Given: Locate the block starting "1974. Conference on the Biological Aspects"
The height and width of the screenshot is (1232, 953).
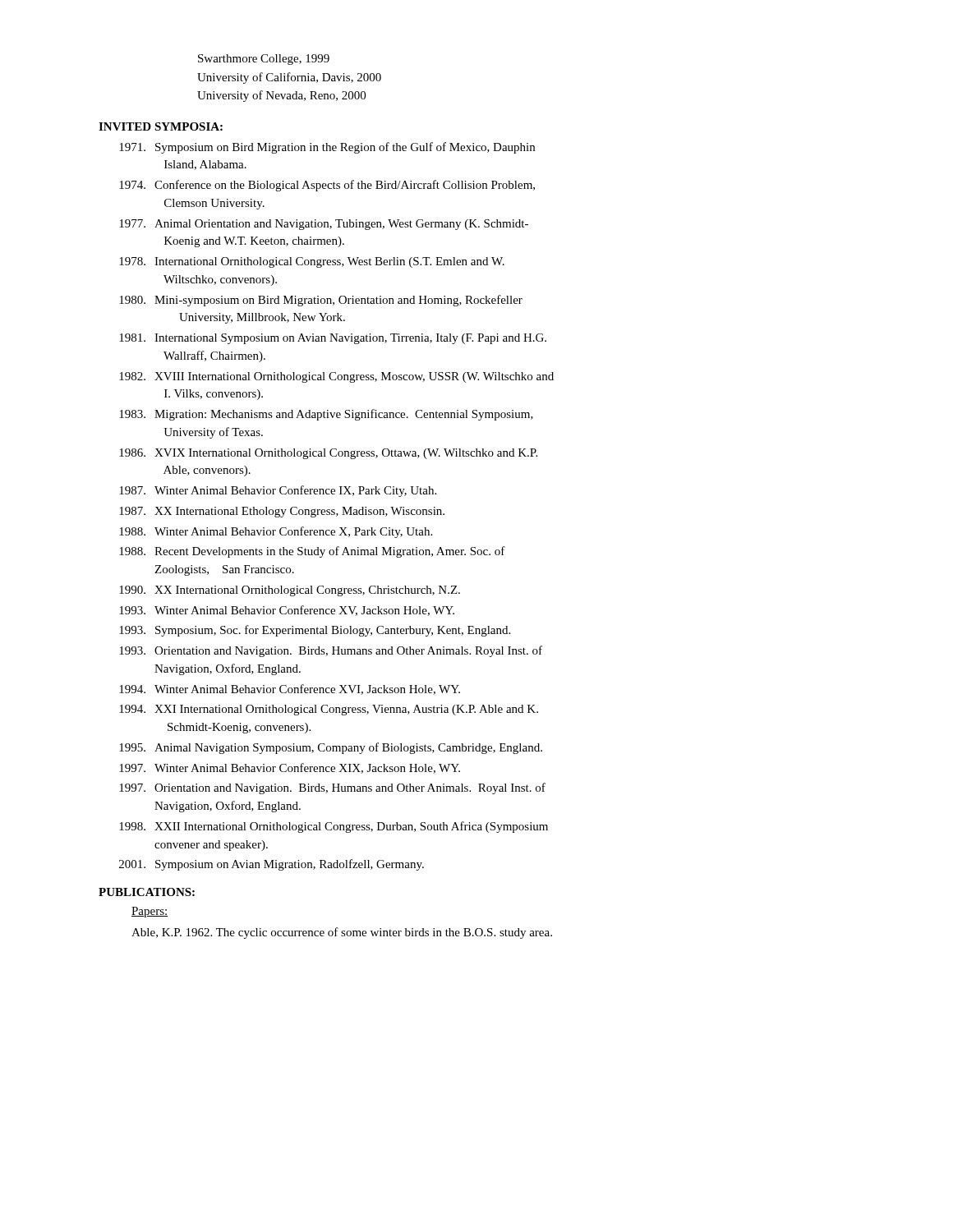Looking at the screenshot, I should (x=476, y=194).
